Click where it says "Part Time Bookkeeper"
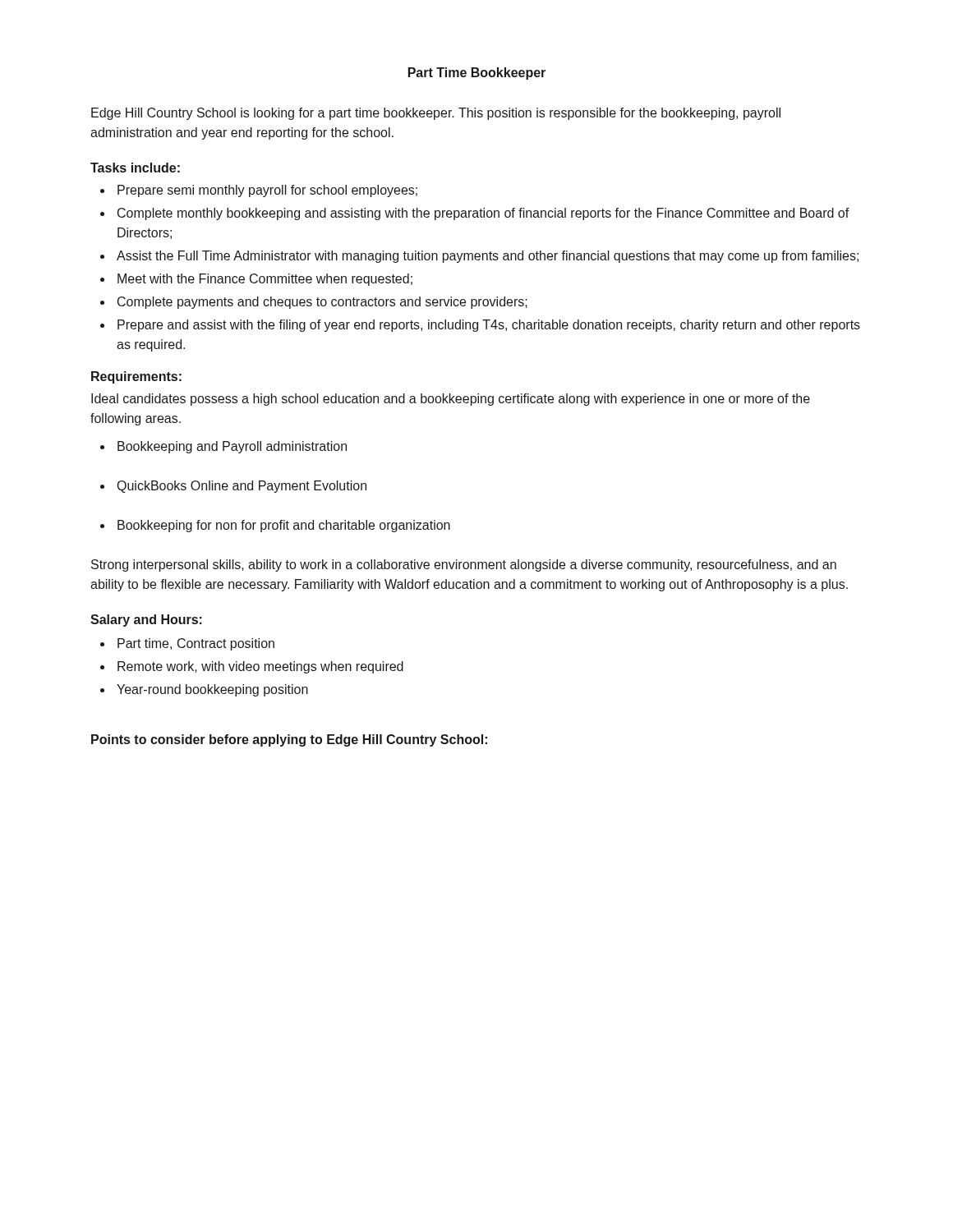Viewport: 953px width, 1232px height. coord(476,73)
